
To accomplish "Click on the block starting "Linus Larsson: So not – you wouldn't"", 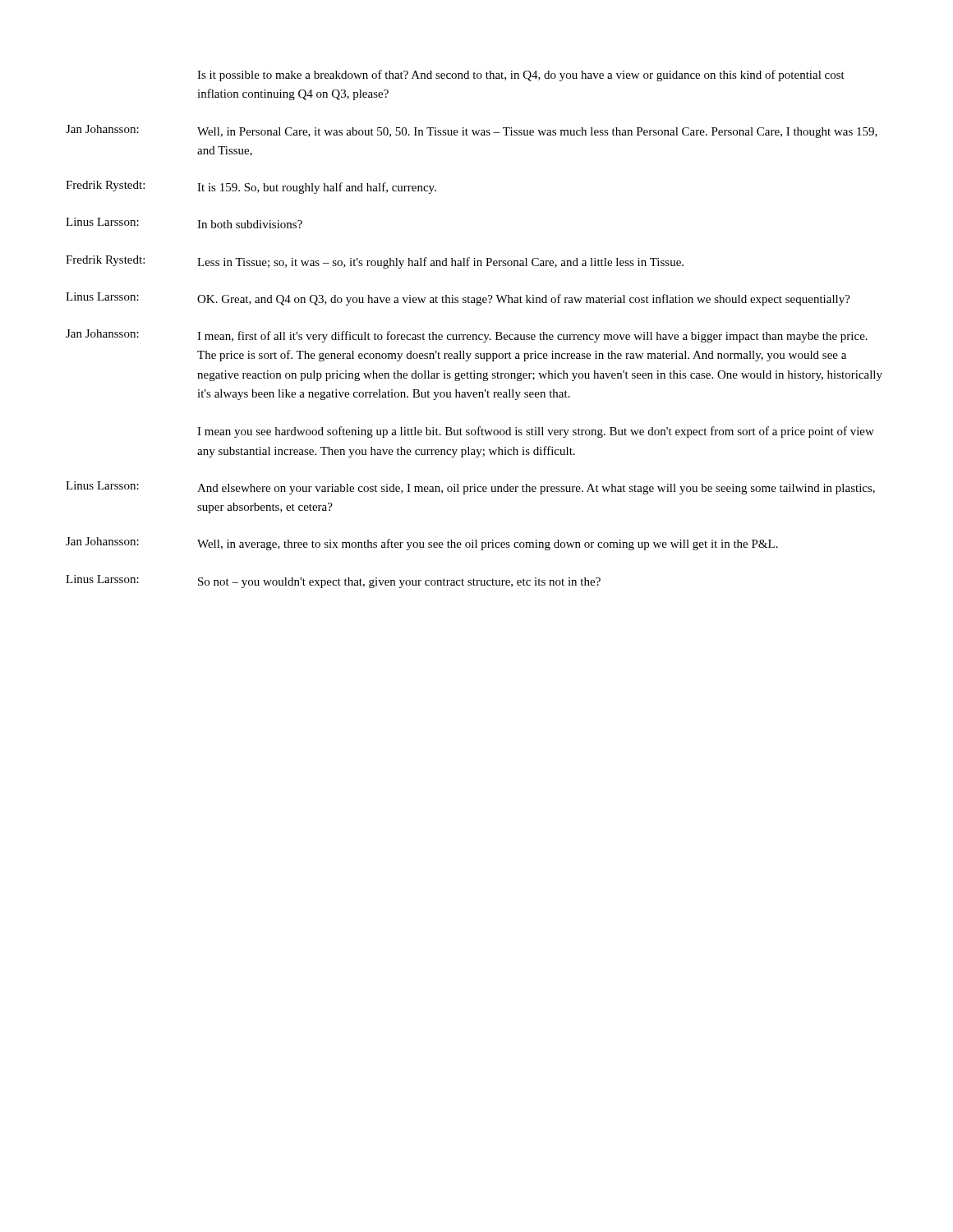I will 476,582.
